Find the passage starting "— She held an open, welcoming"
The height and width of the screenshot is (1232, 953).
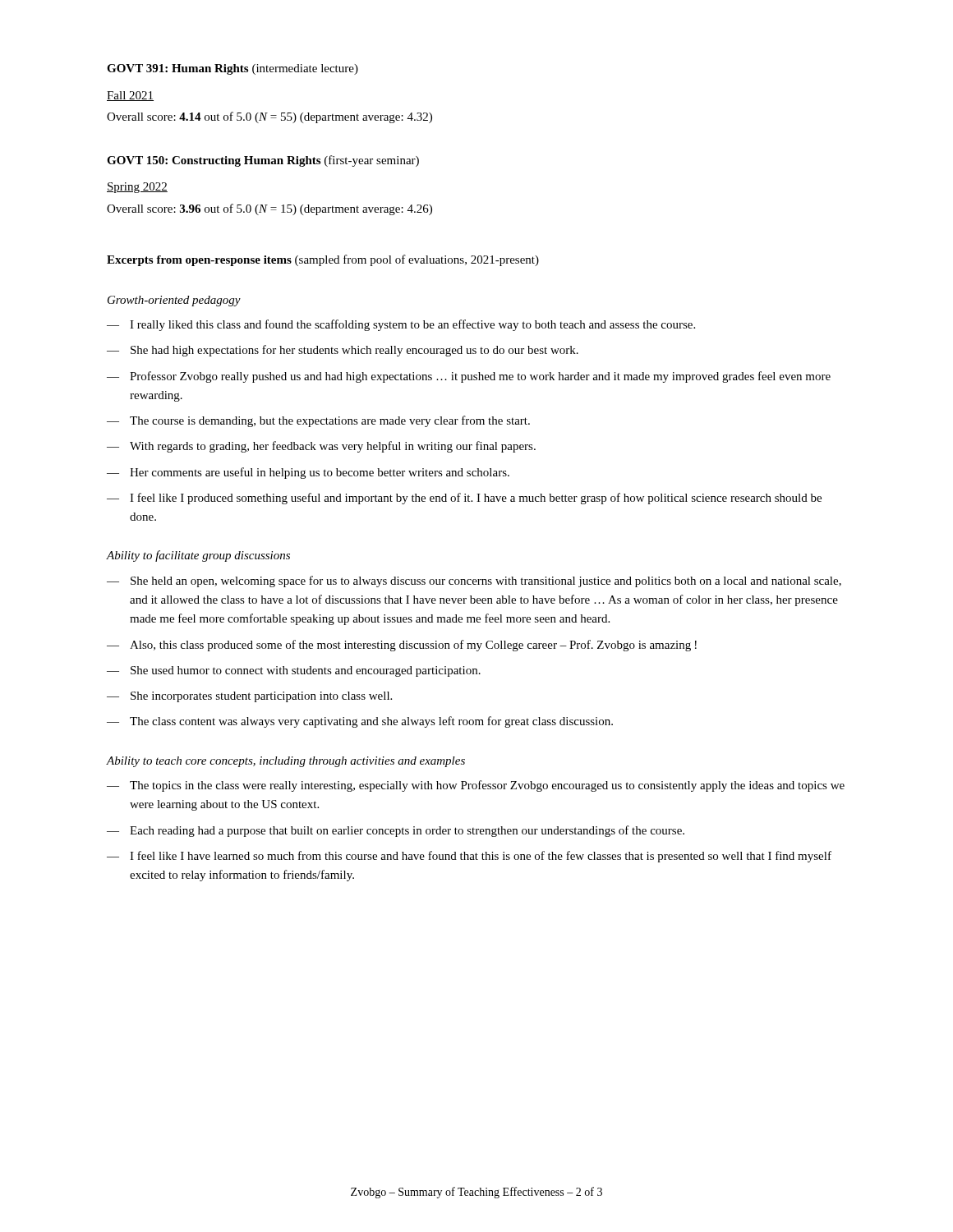point(476,600)
